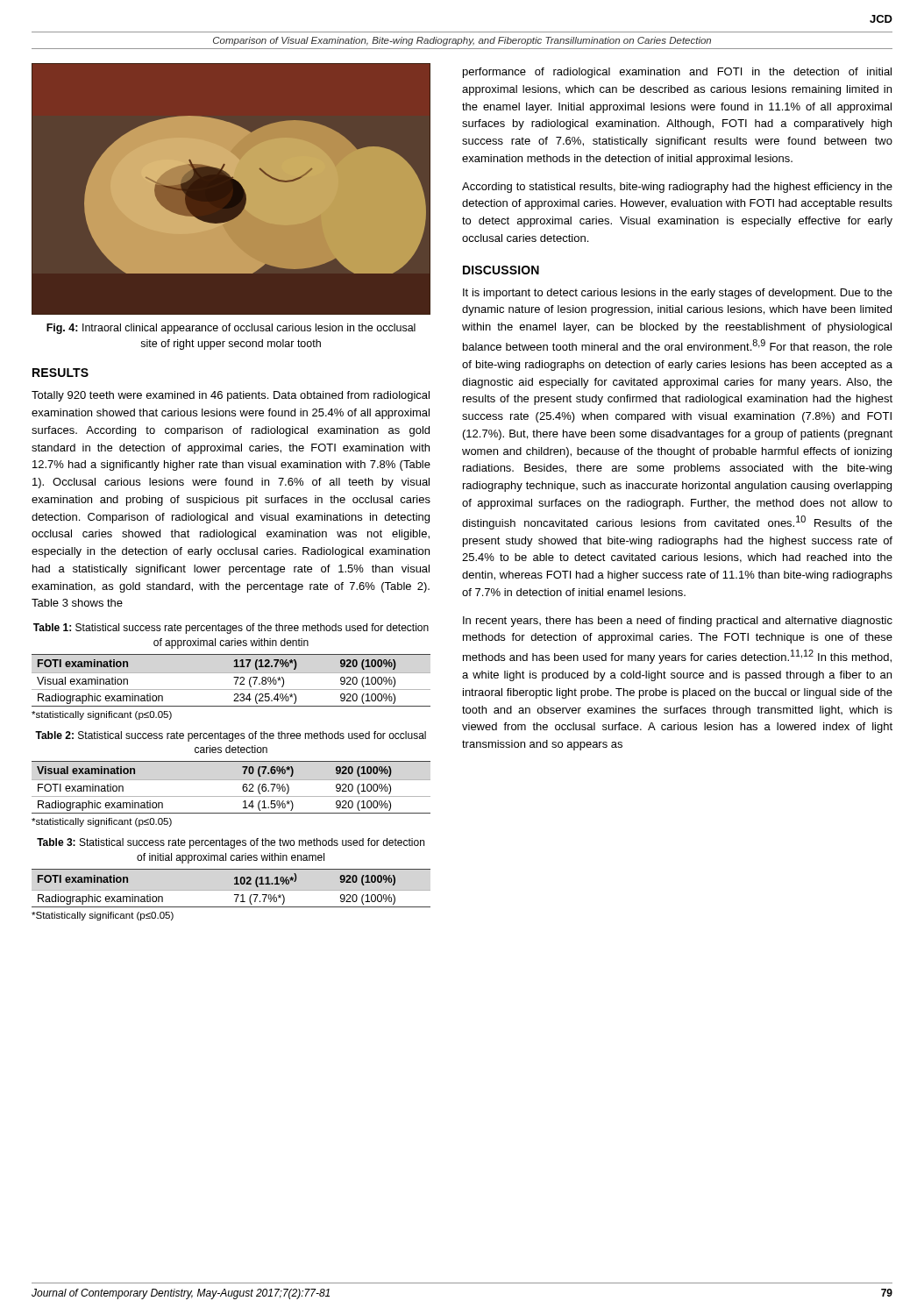Viewport: 924px width, 1315px height.
Task: Locate the photo
Action: tap(231, 189)
